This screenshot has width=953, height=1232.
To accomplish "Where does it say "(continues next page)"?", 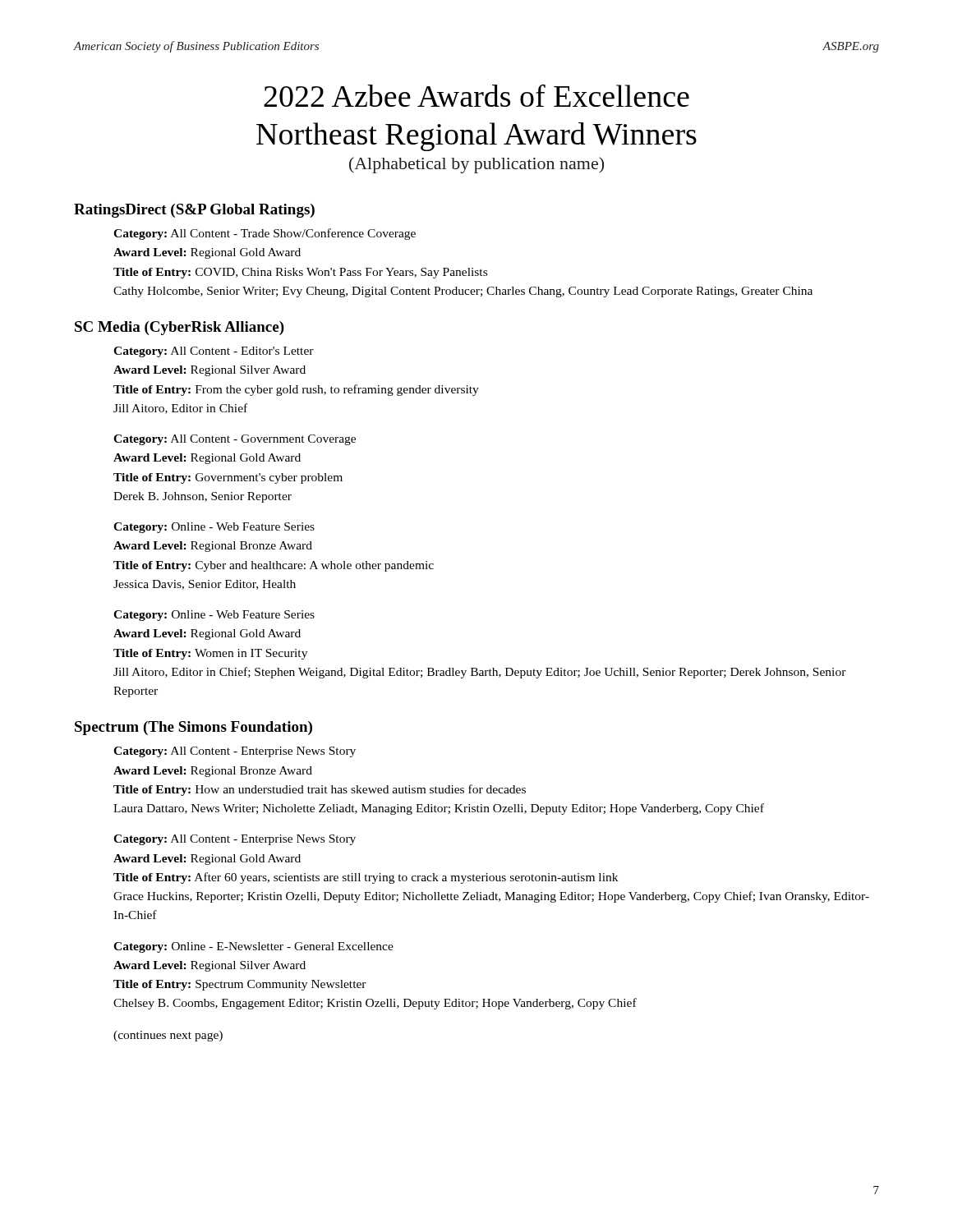I will click(168, 1034).
